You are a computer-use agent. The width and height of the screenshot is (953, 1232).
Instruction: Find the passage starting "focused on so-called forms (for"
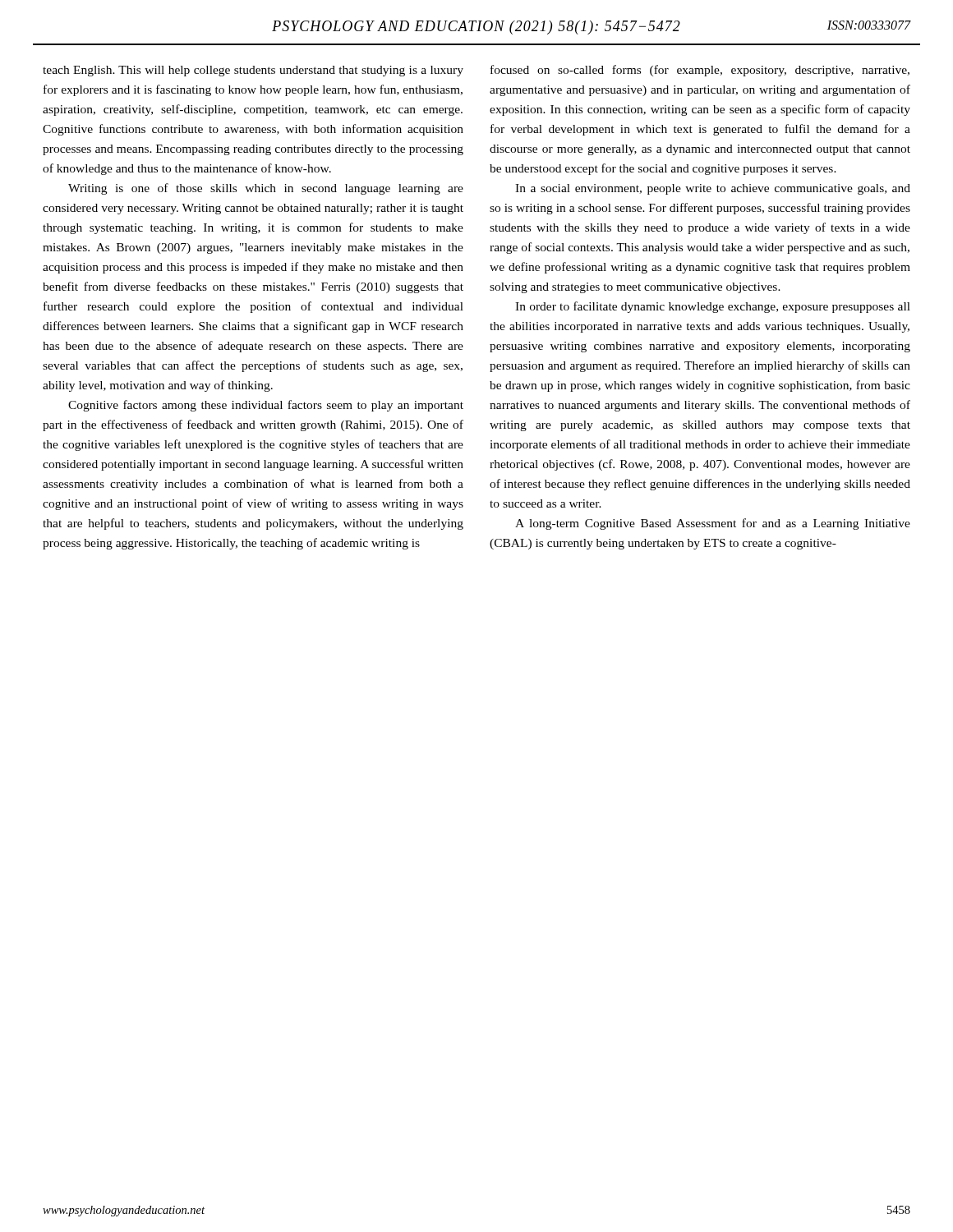(700, 119)
